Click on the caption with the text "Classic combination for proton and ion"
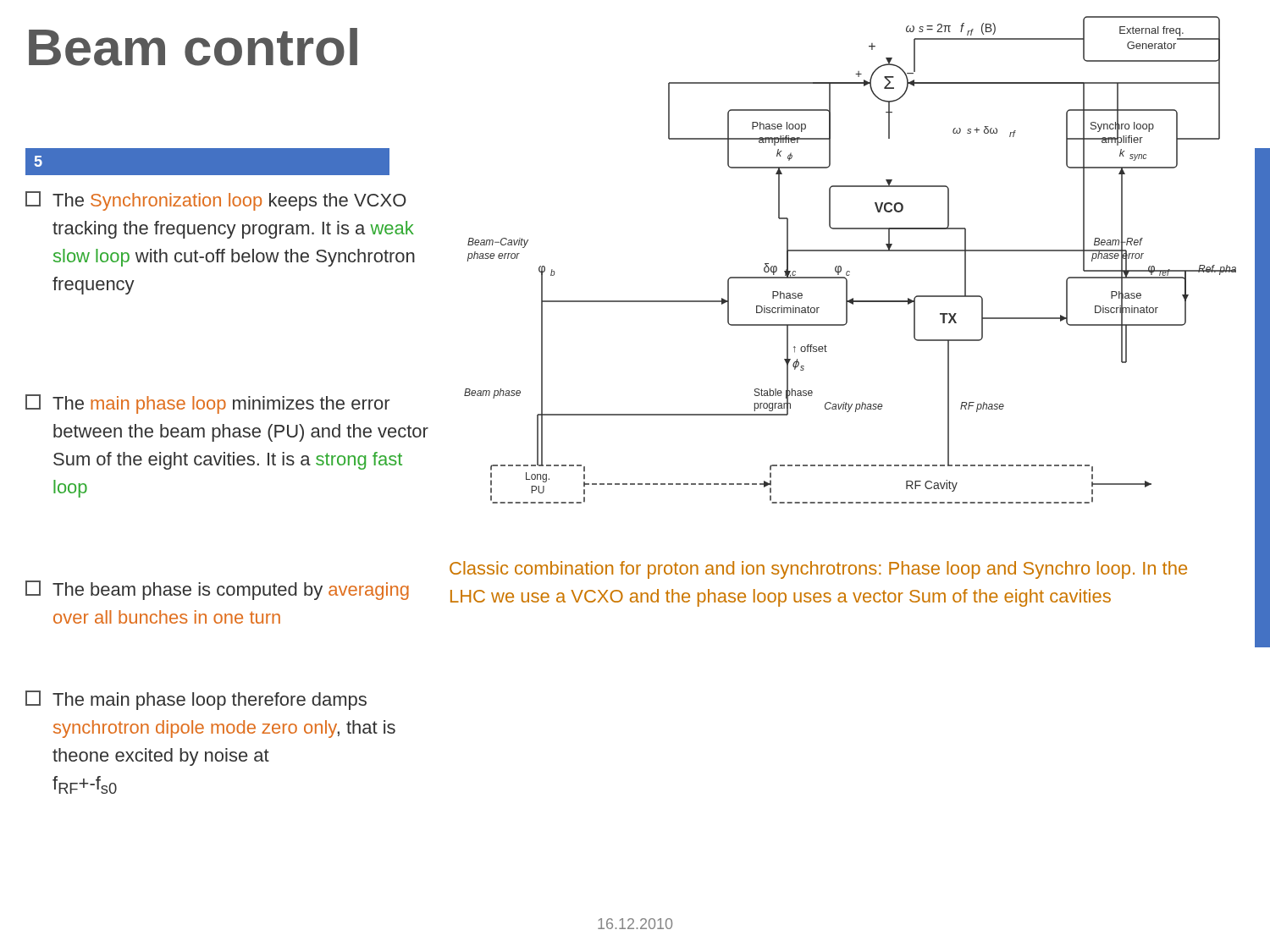 [818, 582]
